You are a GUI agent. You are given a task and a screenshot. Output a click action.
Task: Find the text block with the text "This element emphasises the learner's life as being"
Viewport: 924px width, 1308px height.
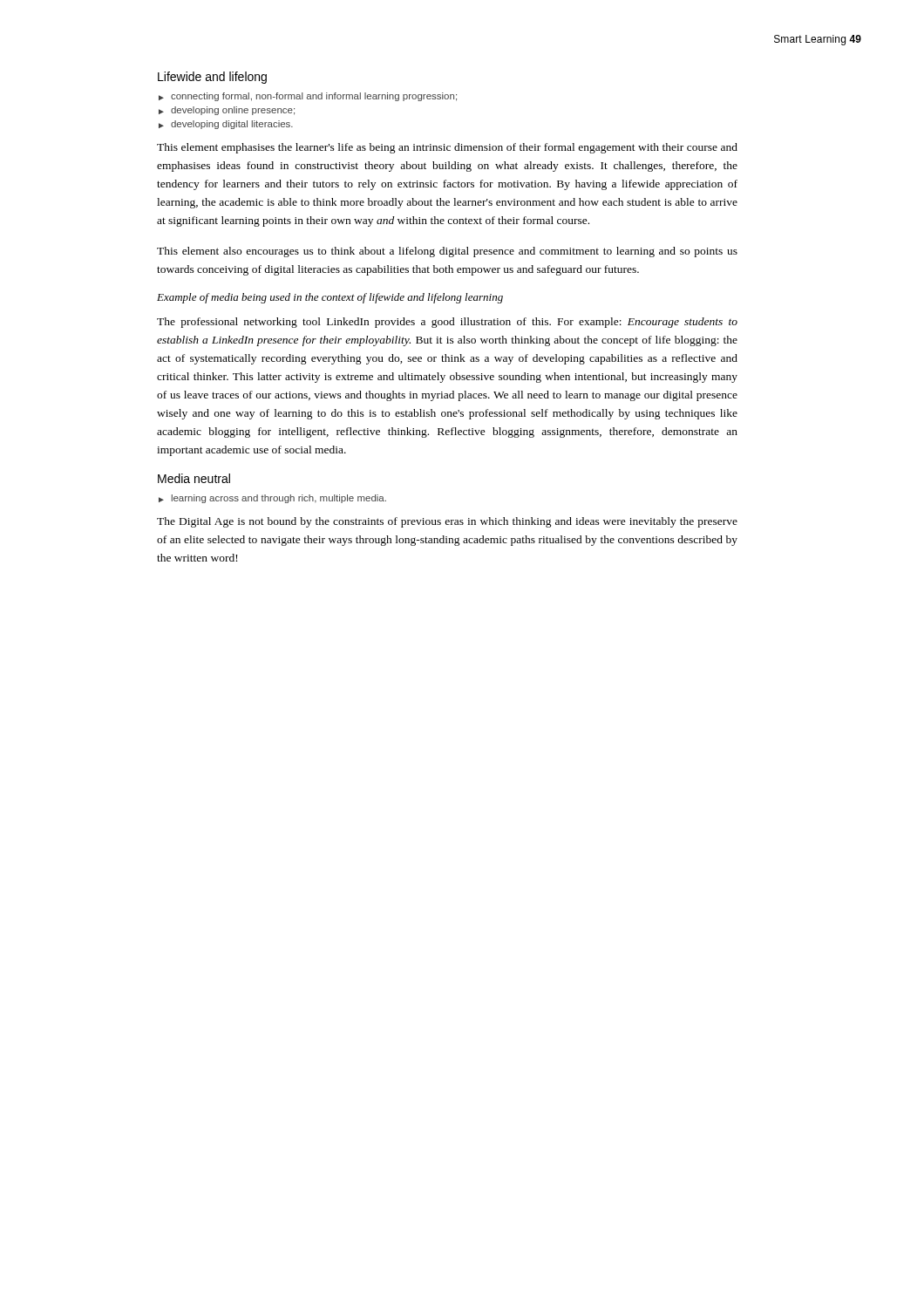click(447, 183)
